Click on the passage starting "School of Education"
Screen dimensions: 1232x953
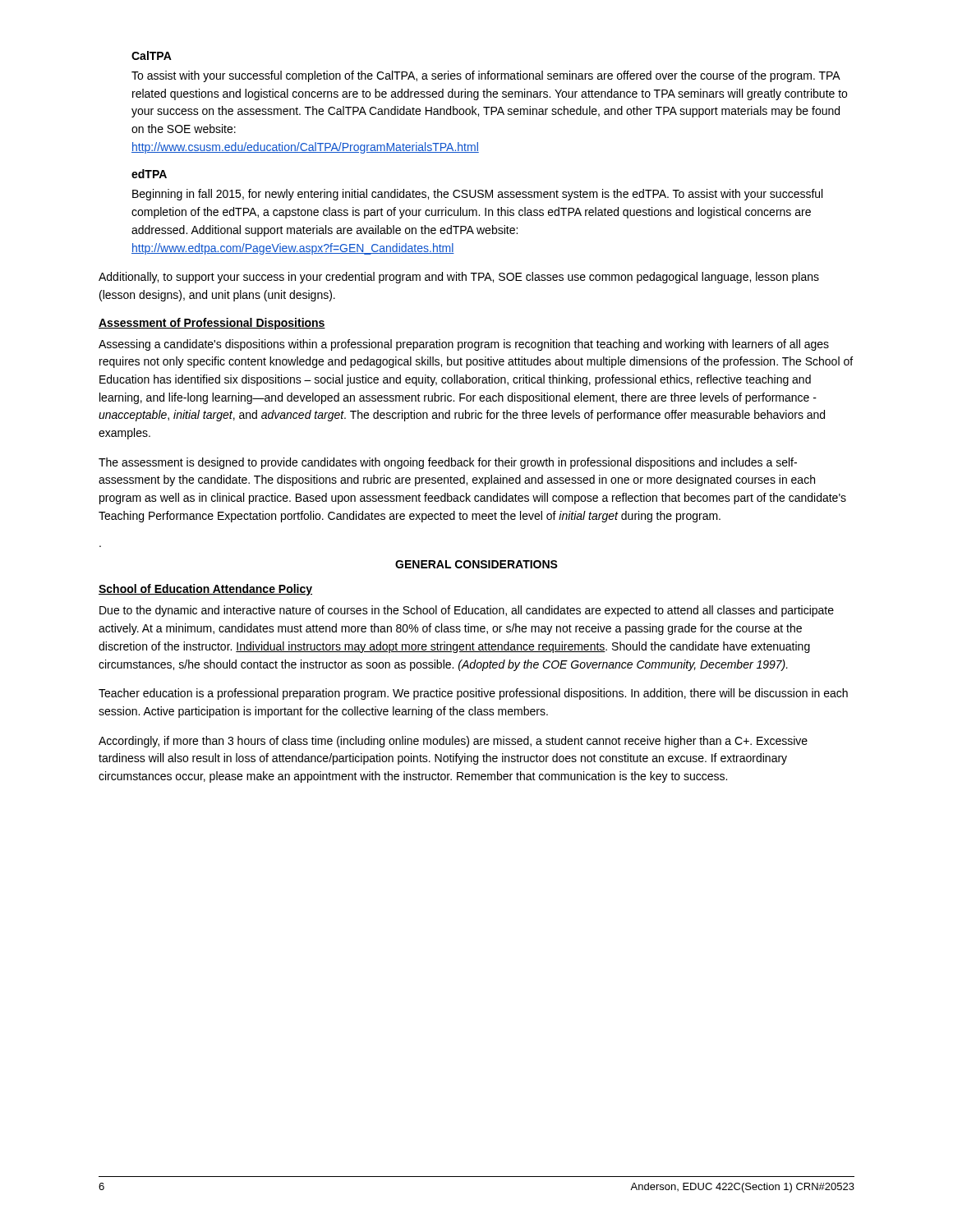point(205,589)
